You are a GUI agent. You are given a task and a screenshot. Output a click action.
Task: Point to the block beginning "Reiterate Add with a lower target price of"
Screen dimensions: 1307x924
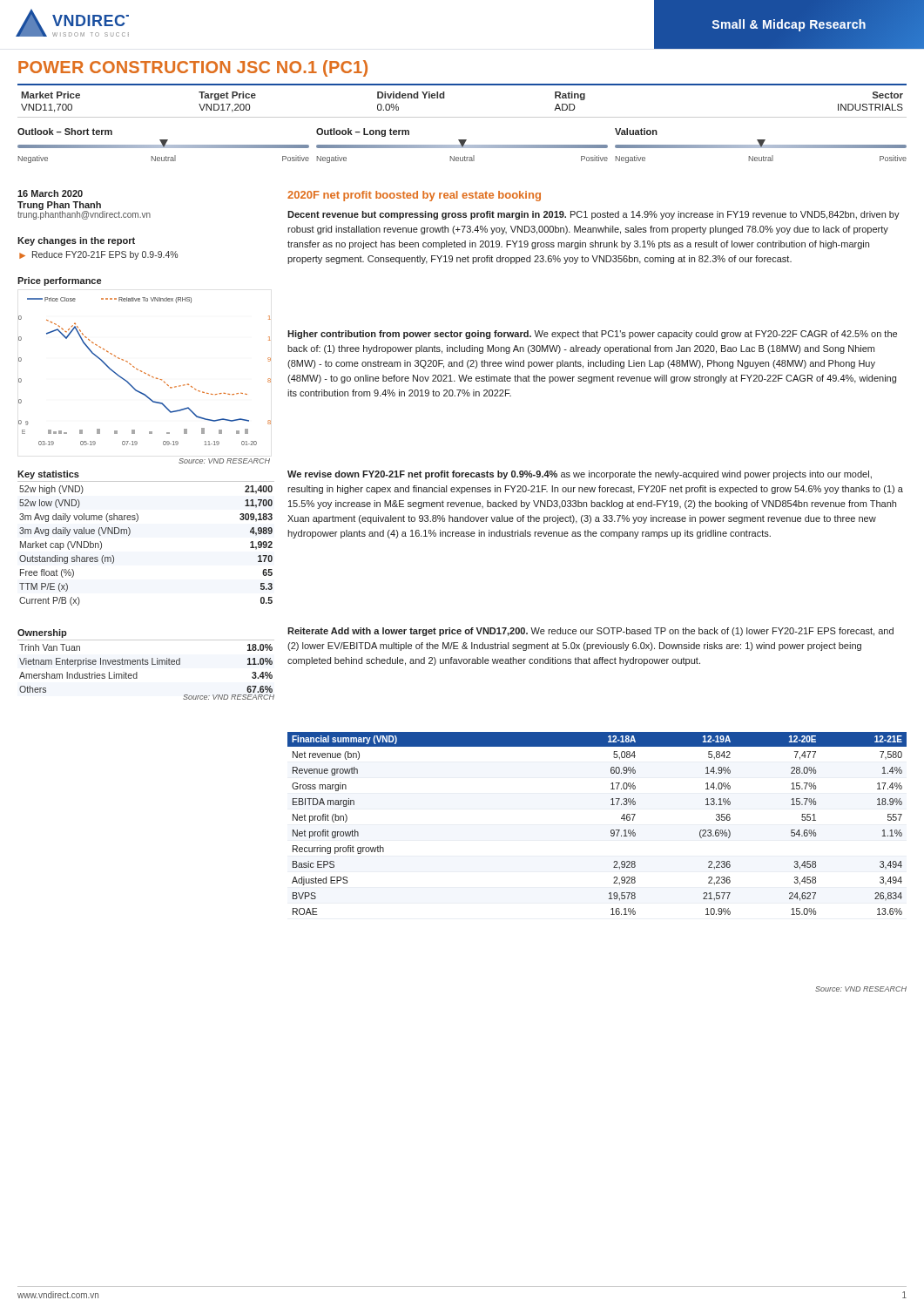coord(591,646)
